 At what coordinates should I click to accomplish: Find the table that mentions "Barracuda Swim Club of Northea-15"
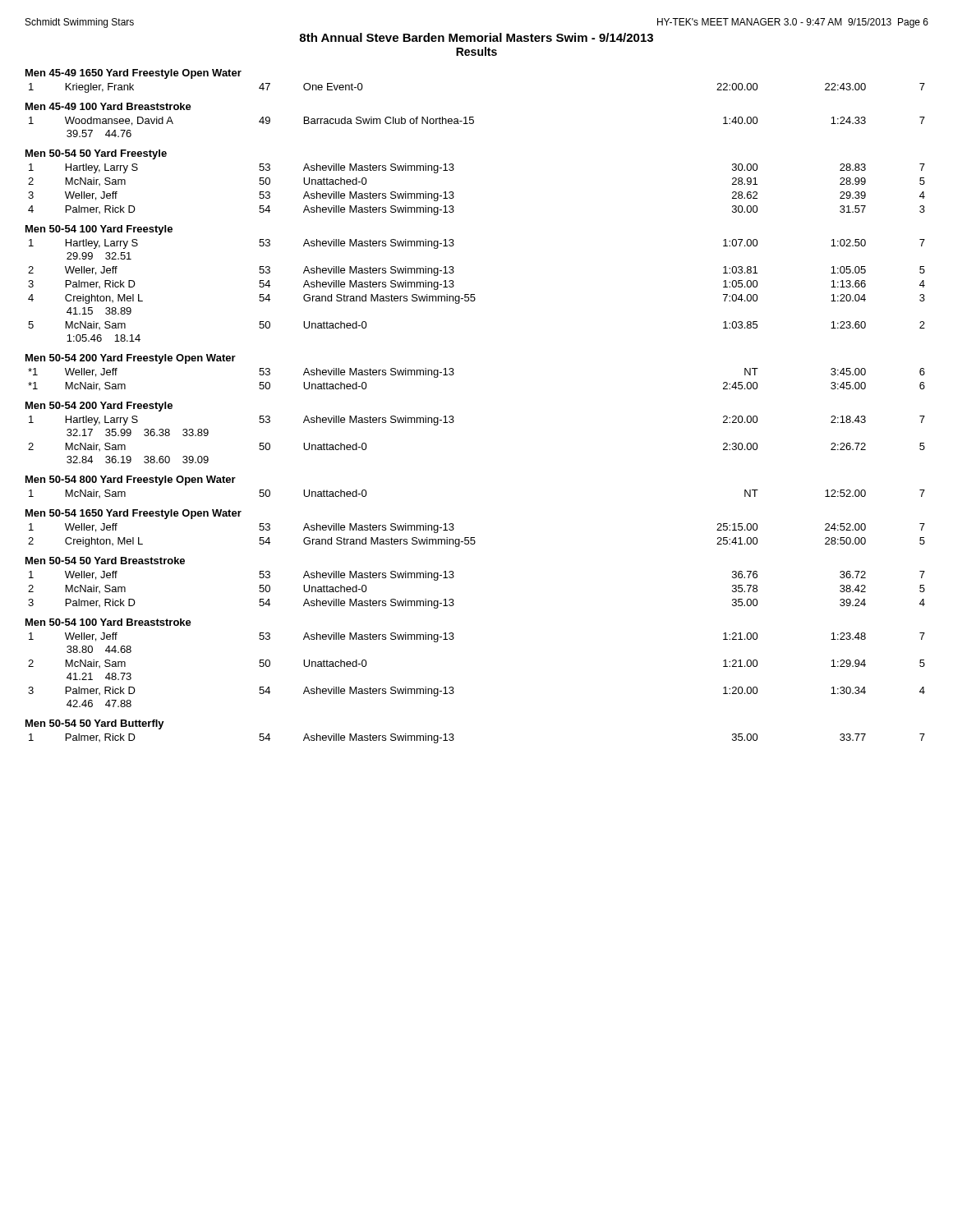(476, 127)
